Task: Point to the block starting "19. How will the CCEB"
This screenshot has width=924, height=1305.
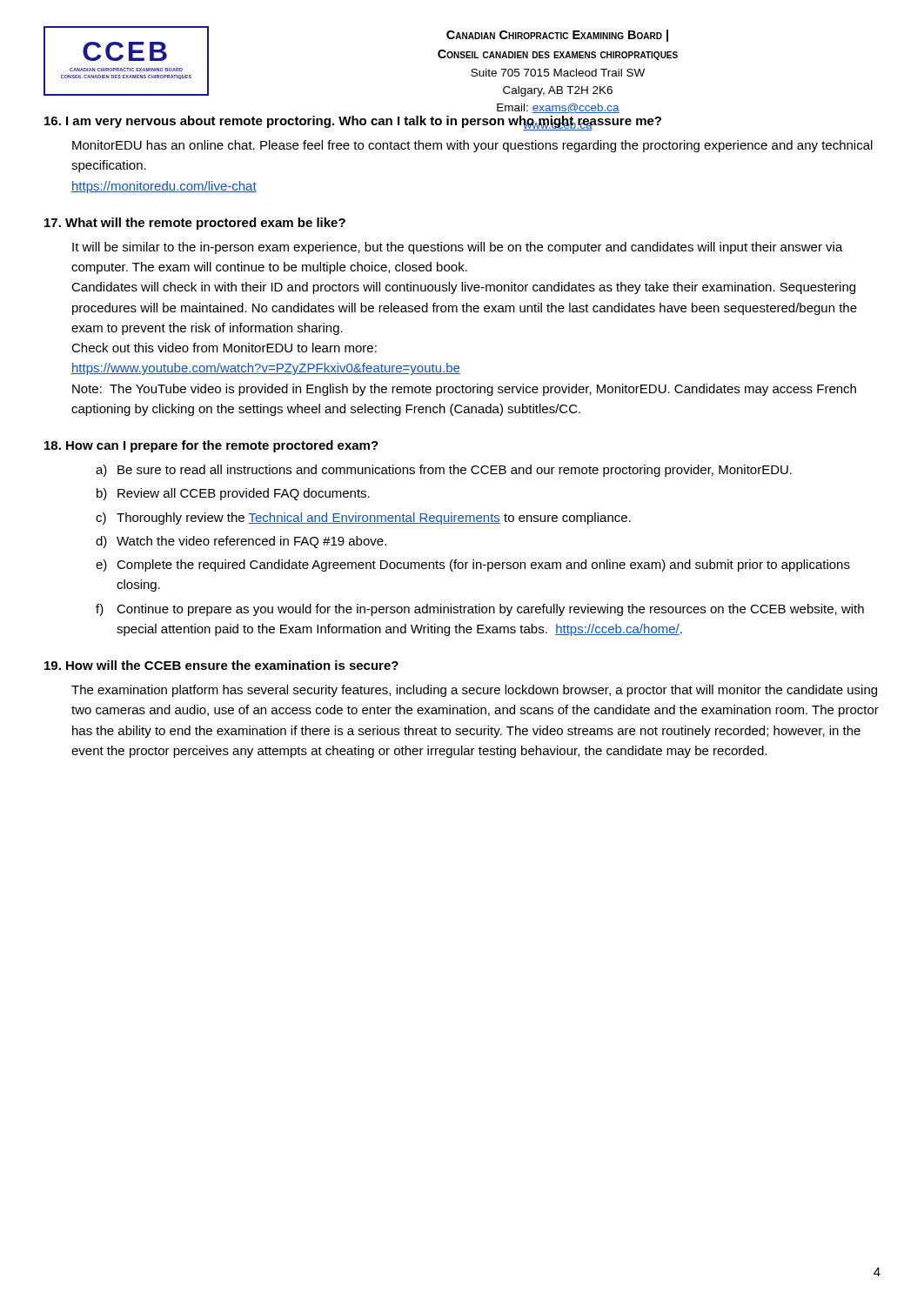Action: (x=221, y=665)
